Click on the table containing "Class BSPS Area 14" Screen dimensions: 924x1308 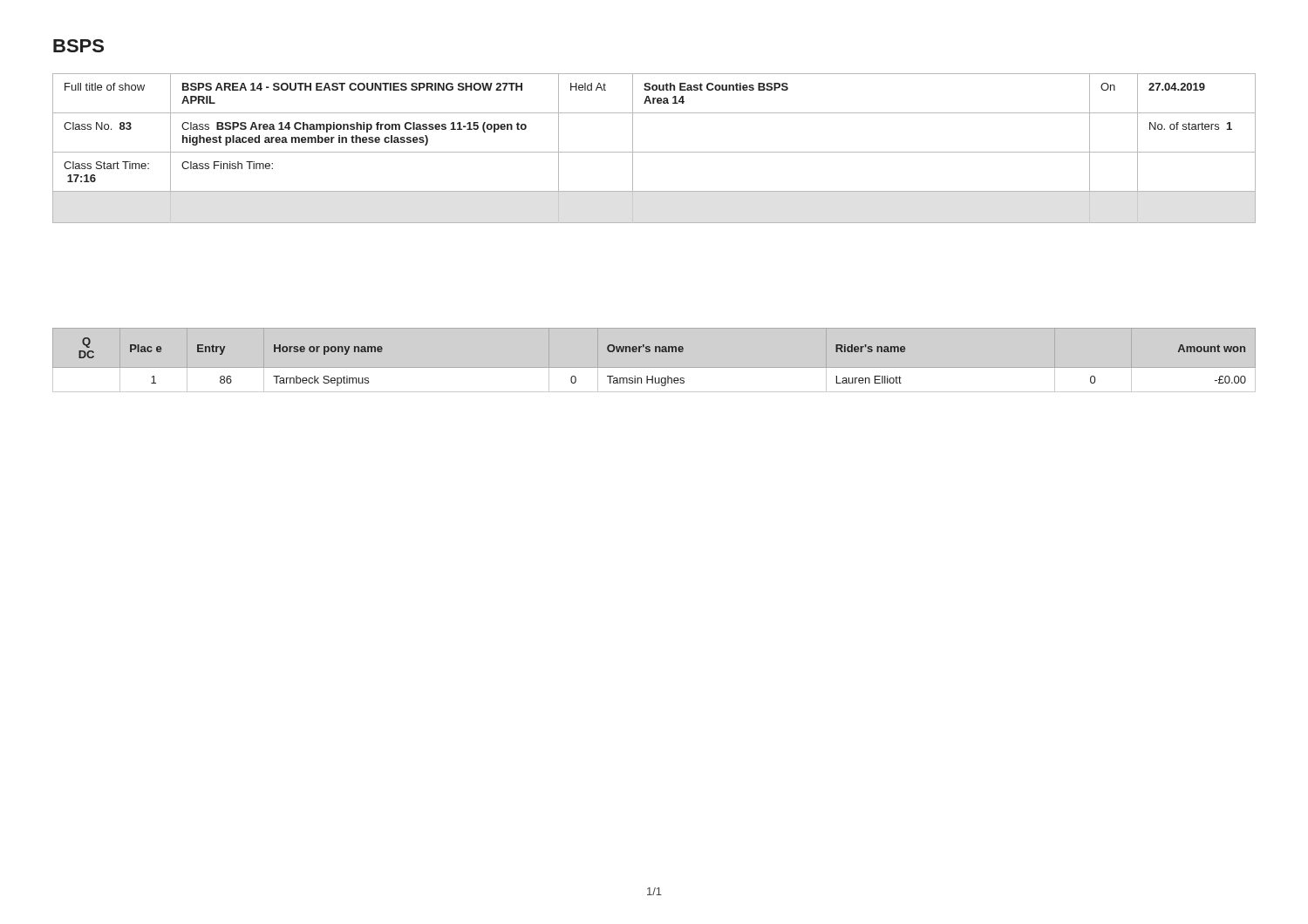tap(654, 148)
